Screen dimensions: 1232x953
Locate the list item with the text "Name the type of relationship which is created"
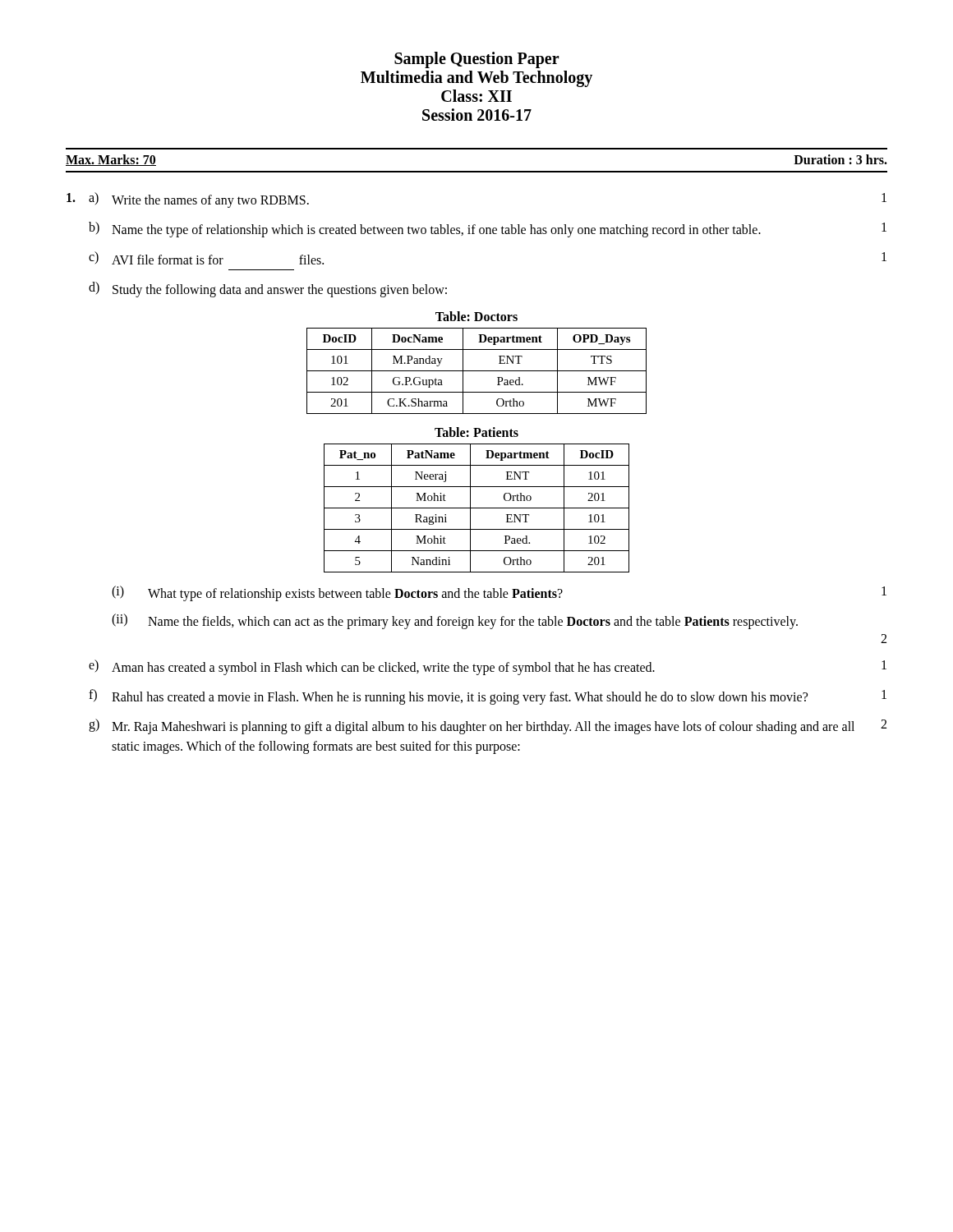coord(436,230)
